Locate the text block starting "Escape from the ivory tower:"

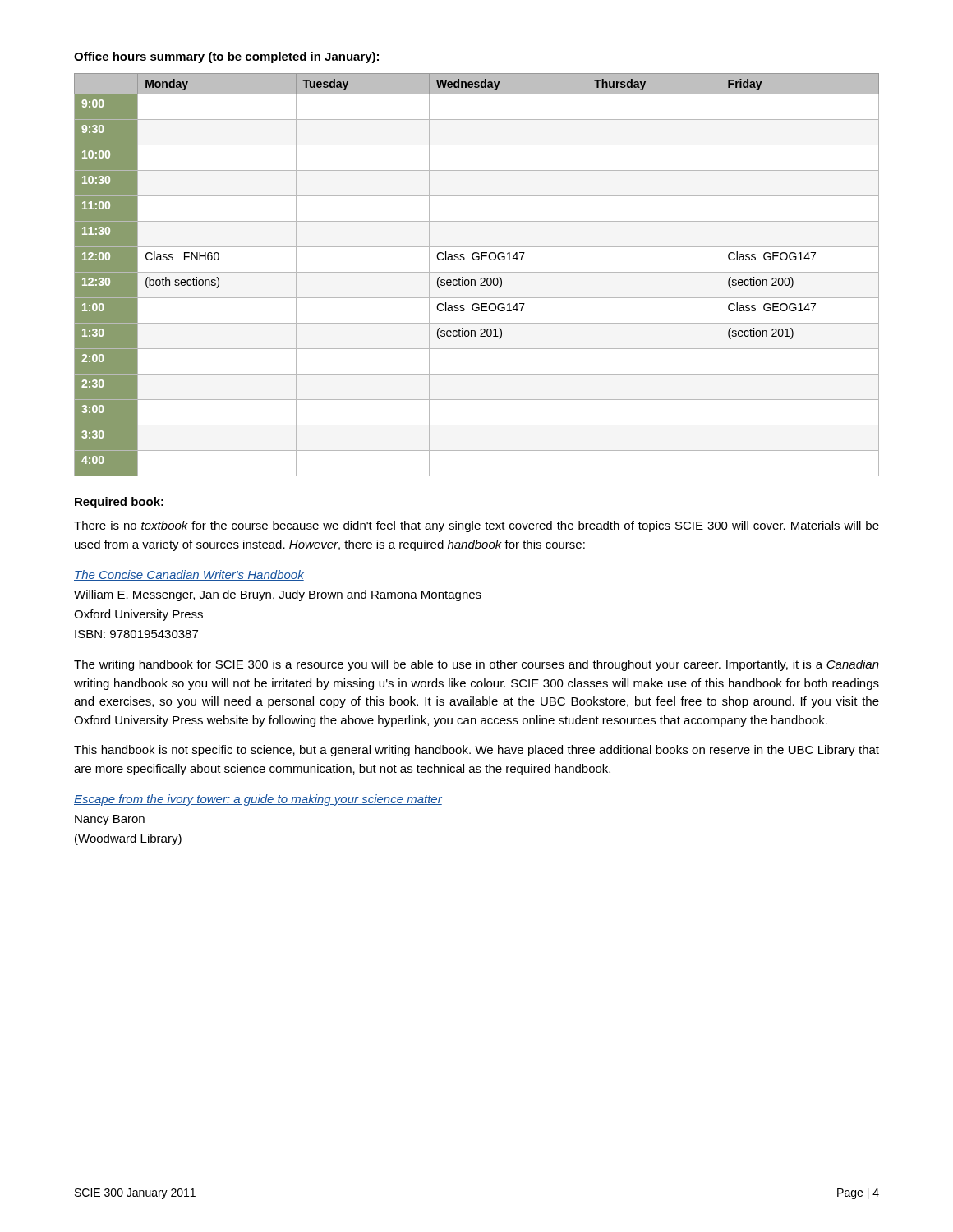(x=258, y=800)
